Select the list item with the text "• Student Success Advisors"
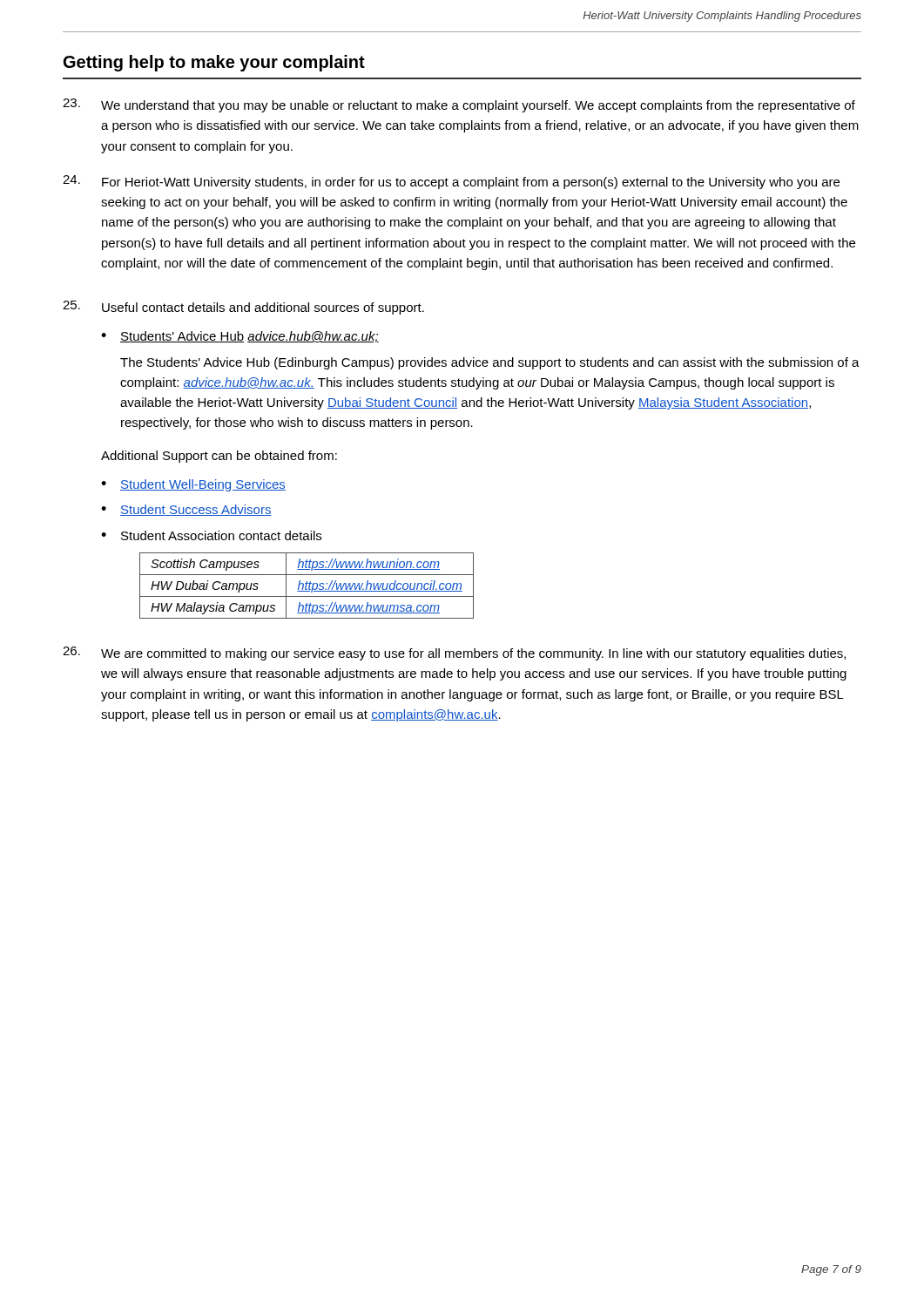Image resolution: width=924 pixels, height=1307 pixels. (186, 510)
